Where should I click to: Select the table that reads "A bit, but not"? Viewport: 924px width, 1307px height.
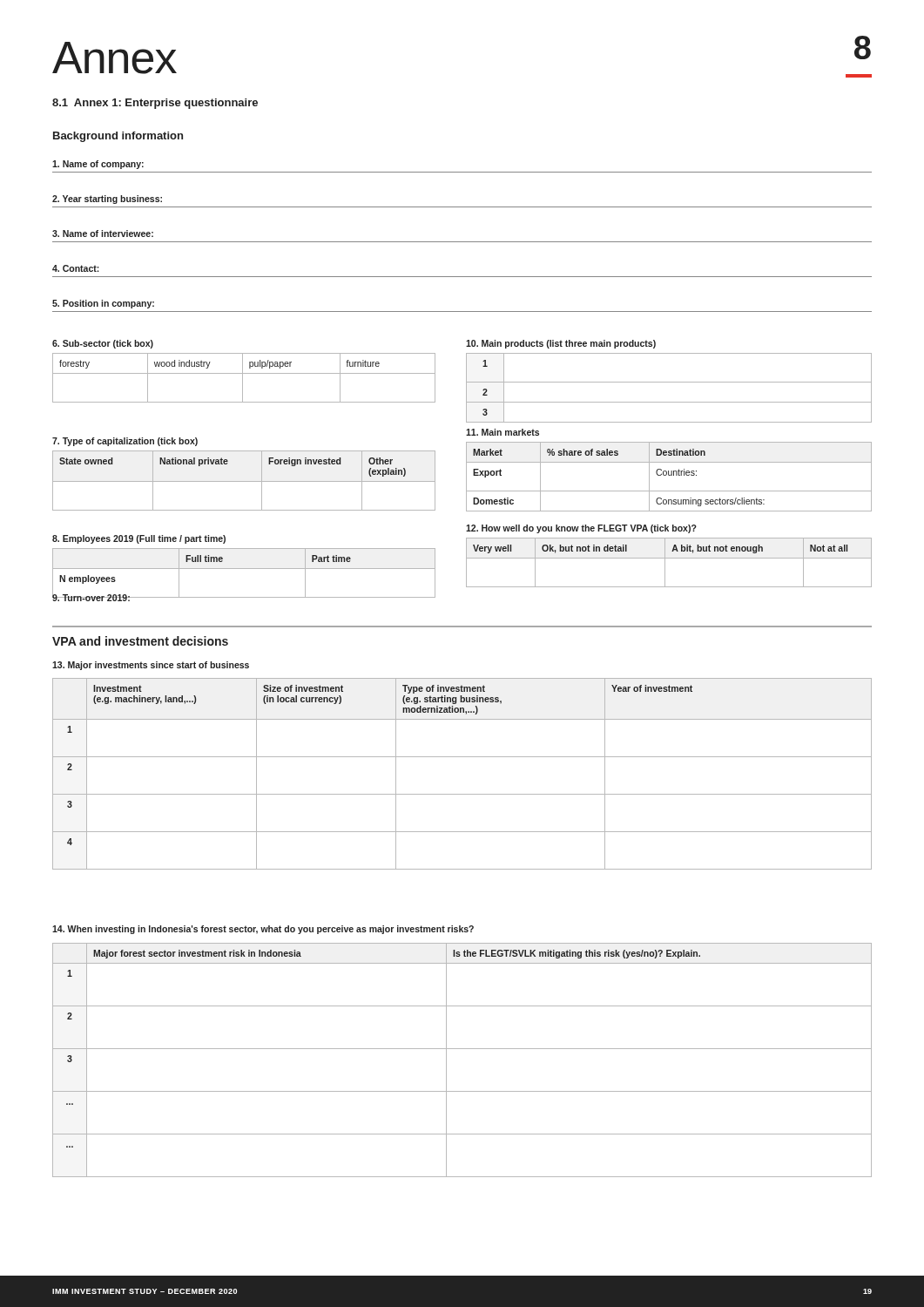coord(669,555)
